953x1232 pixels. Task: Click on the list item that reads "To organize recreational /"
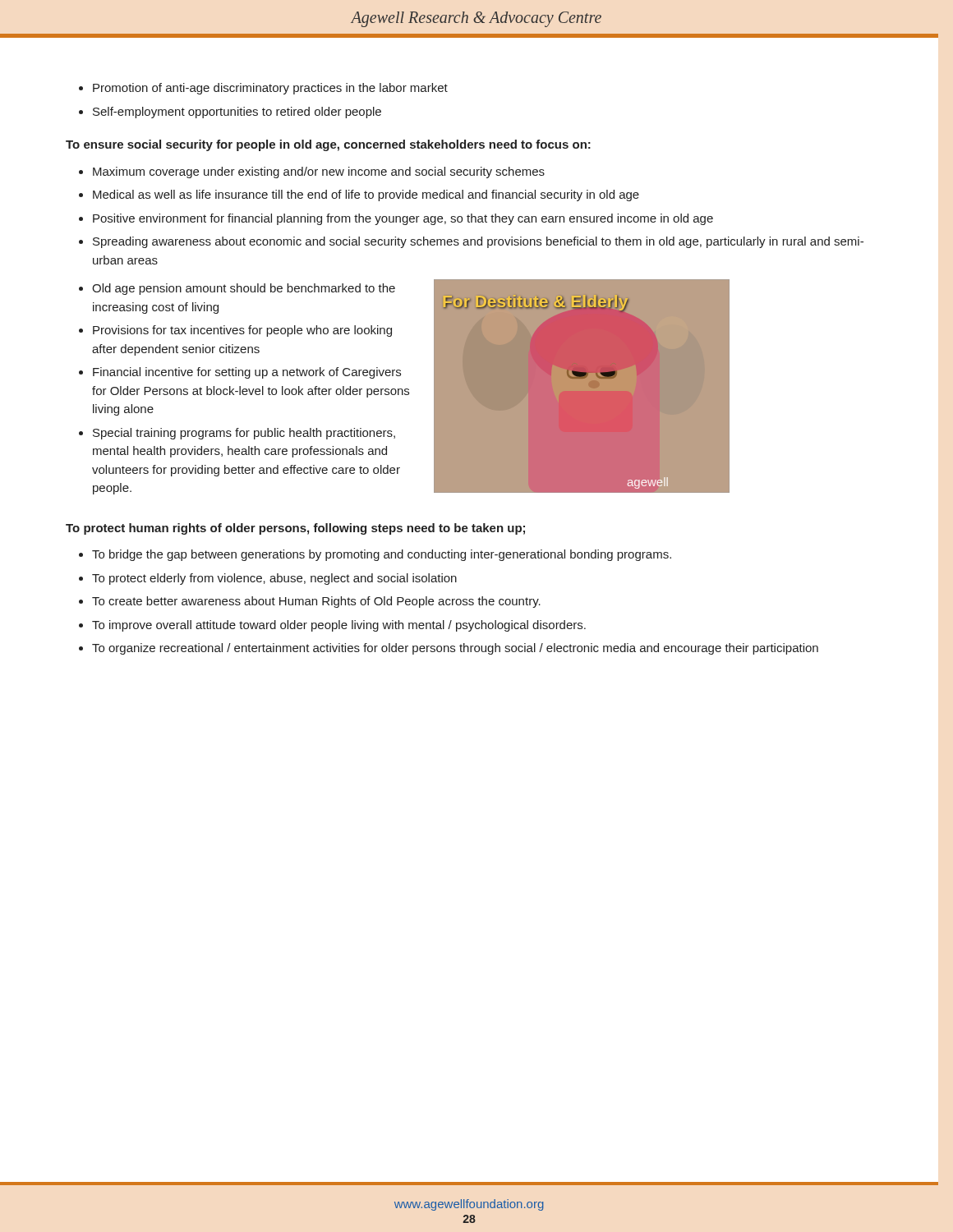455,648
